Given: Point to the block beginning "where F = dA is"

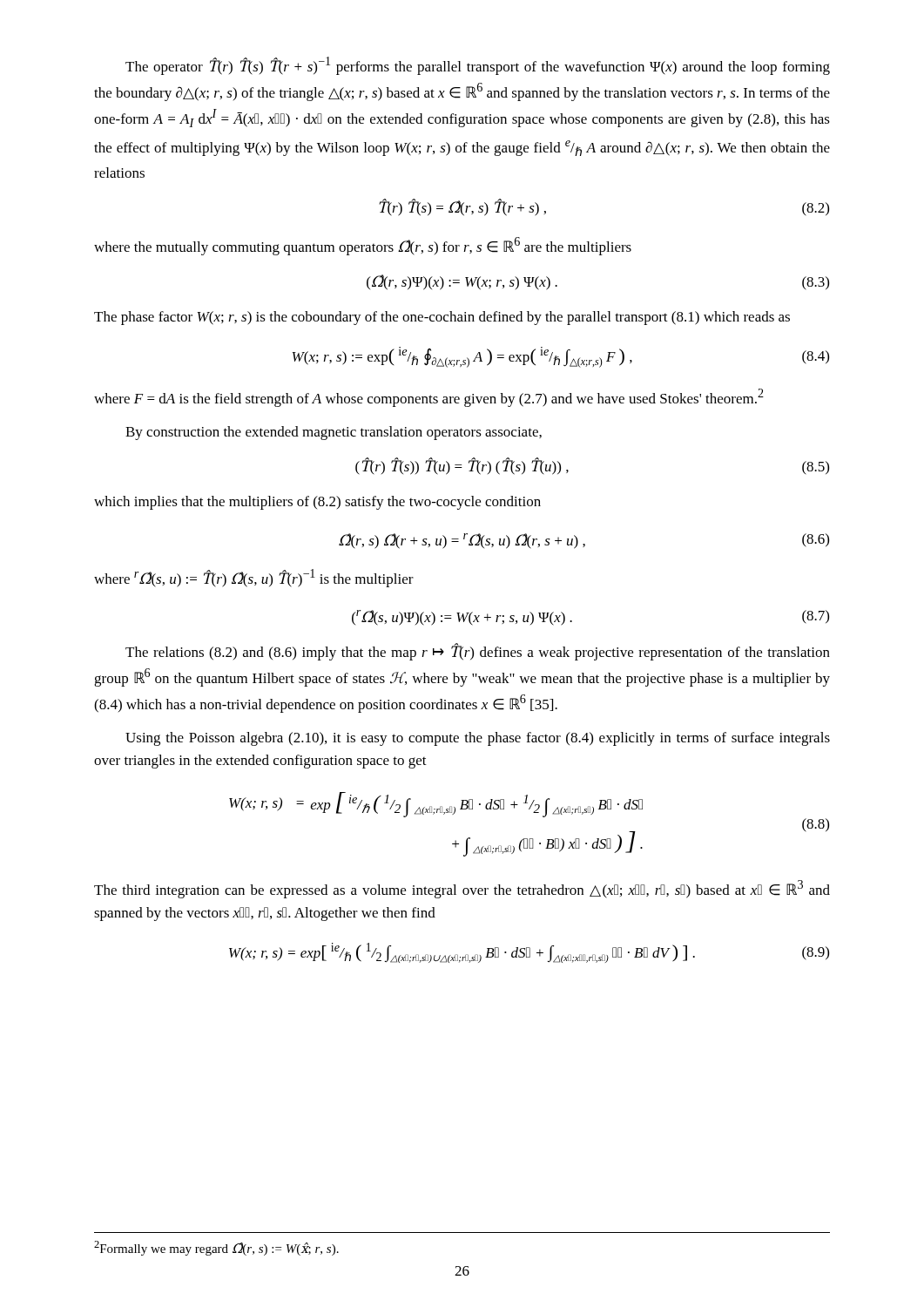Looking at the screenshot, I should point(462,397).
